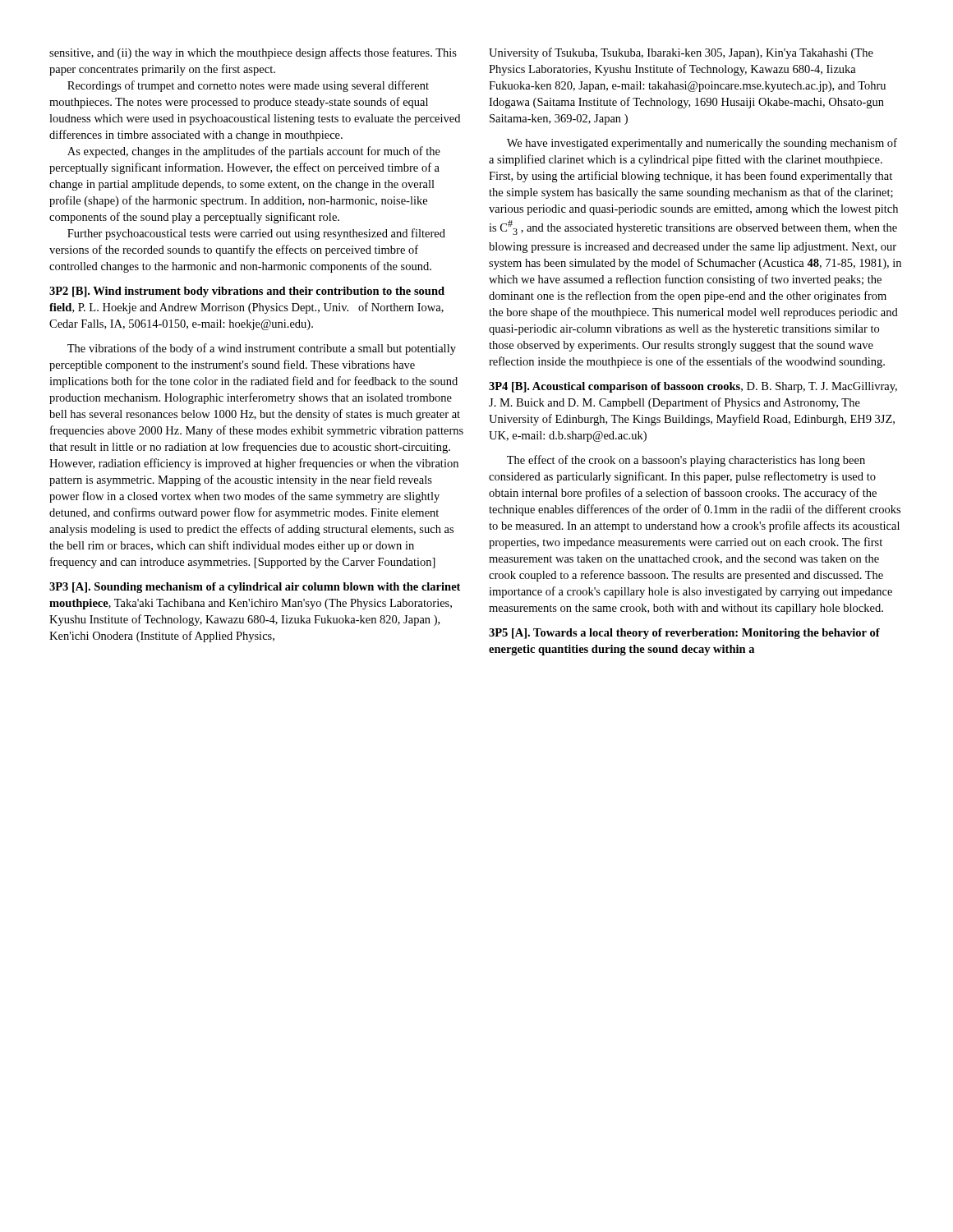Click on the element starting "3P2 [B]. Wind instrument body vibrations"

(257, 307)
